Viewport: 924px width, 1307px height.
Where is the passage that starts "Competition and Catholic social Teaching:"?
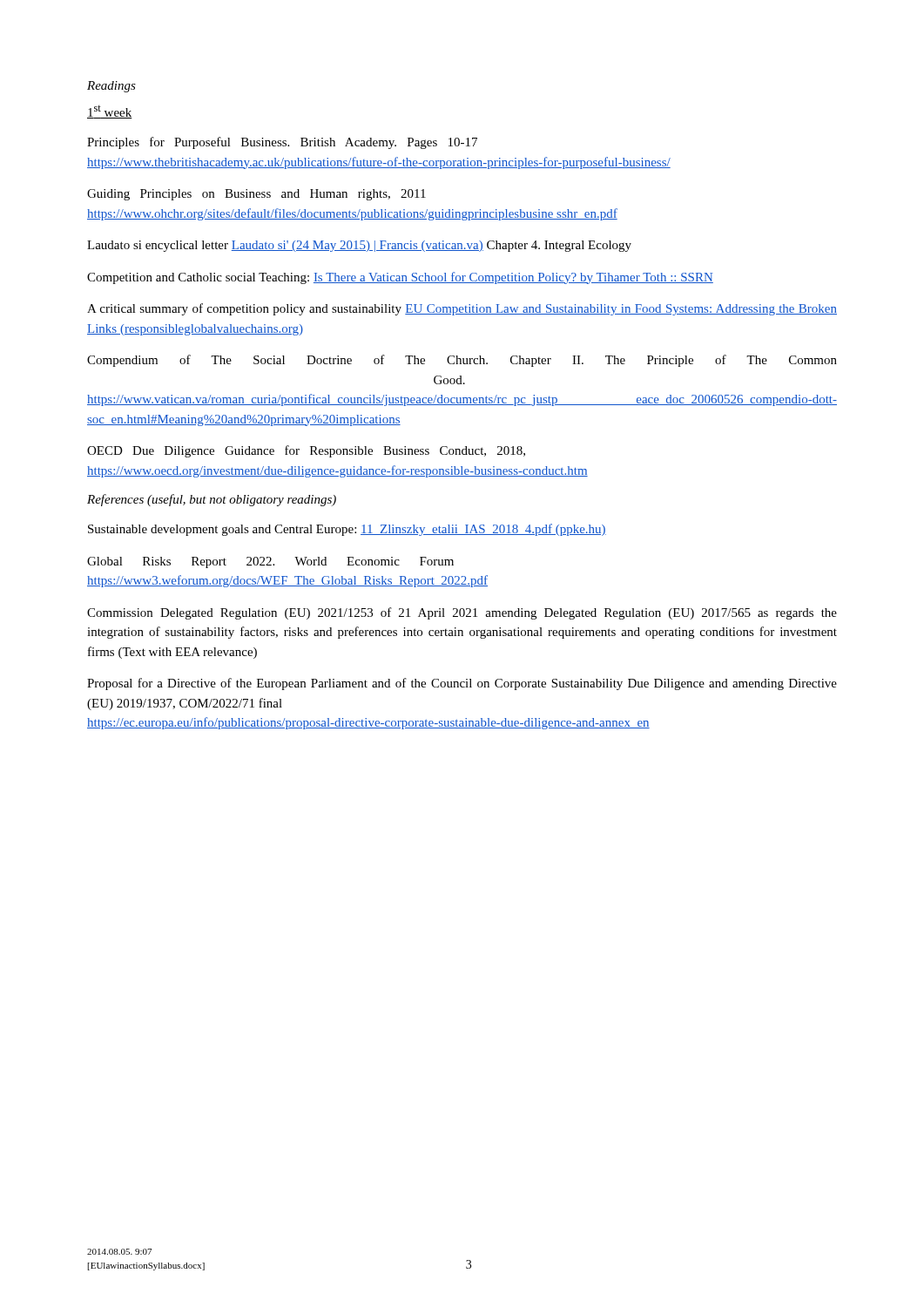click(400, 277)
